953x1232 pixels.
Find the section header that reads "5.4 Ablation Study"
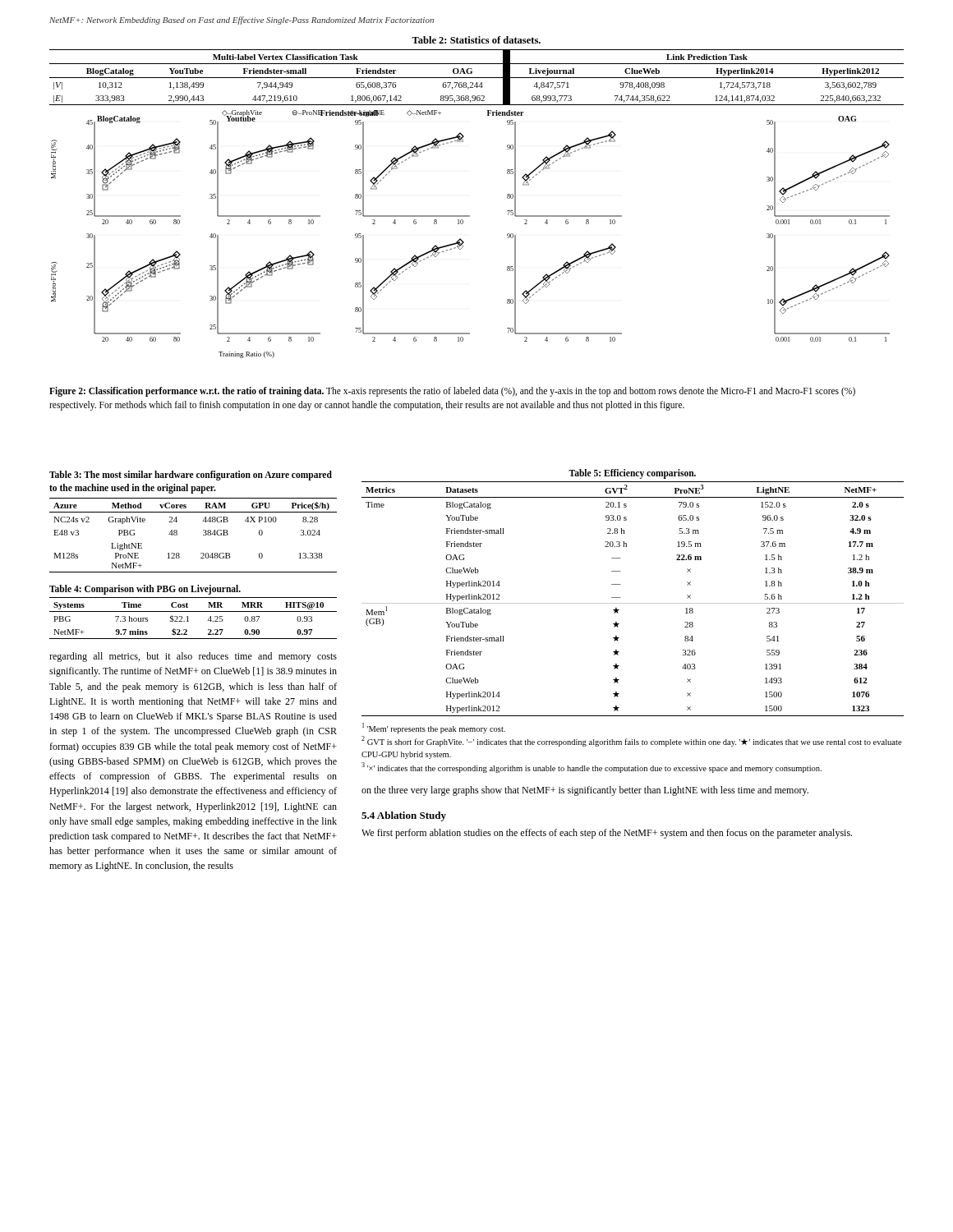pos(404,815)
